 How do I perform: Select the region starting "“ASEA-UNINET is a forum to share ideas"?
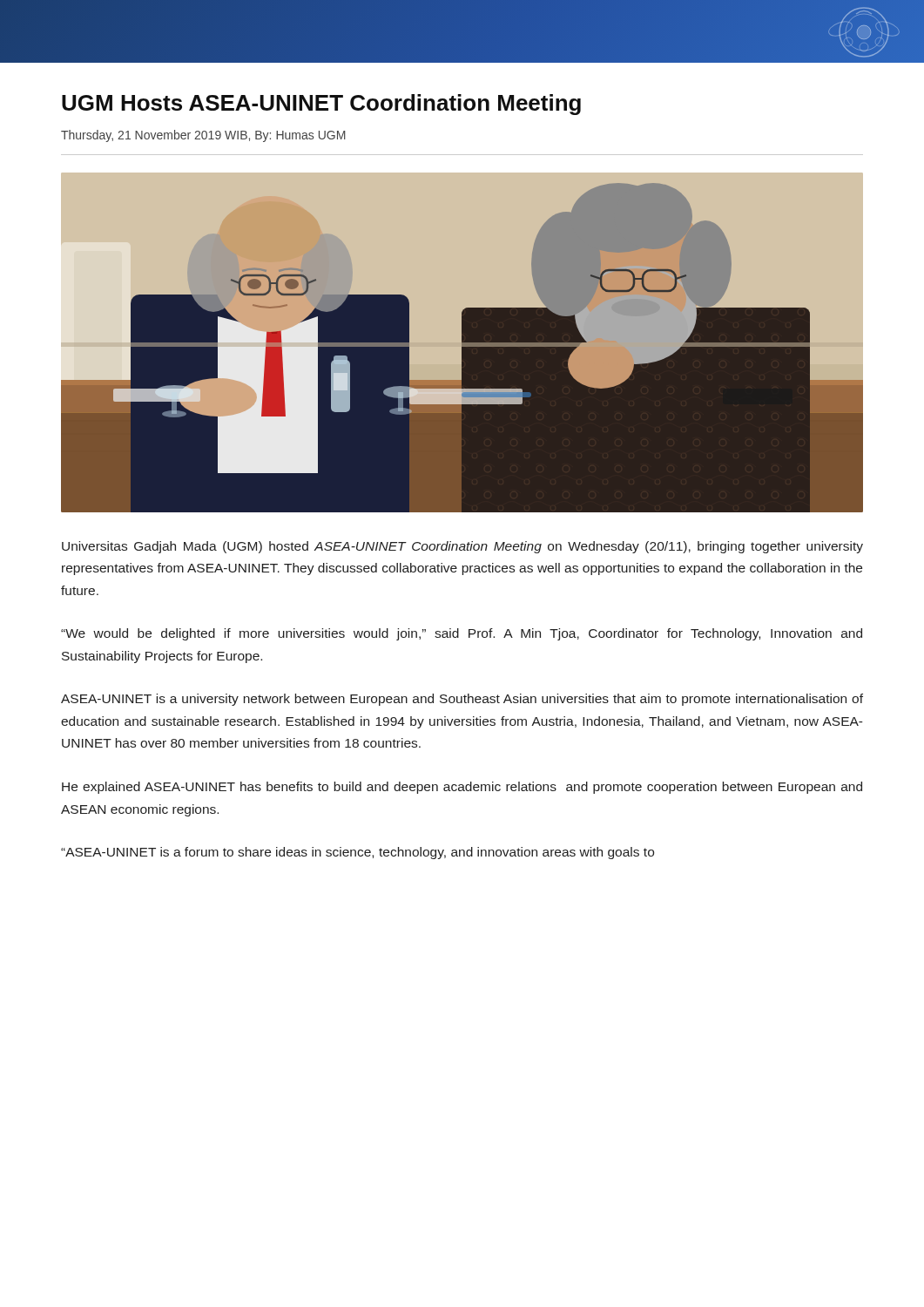[x=358, y=852]
